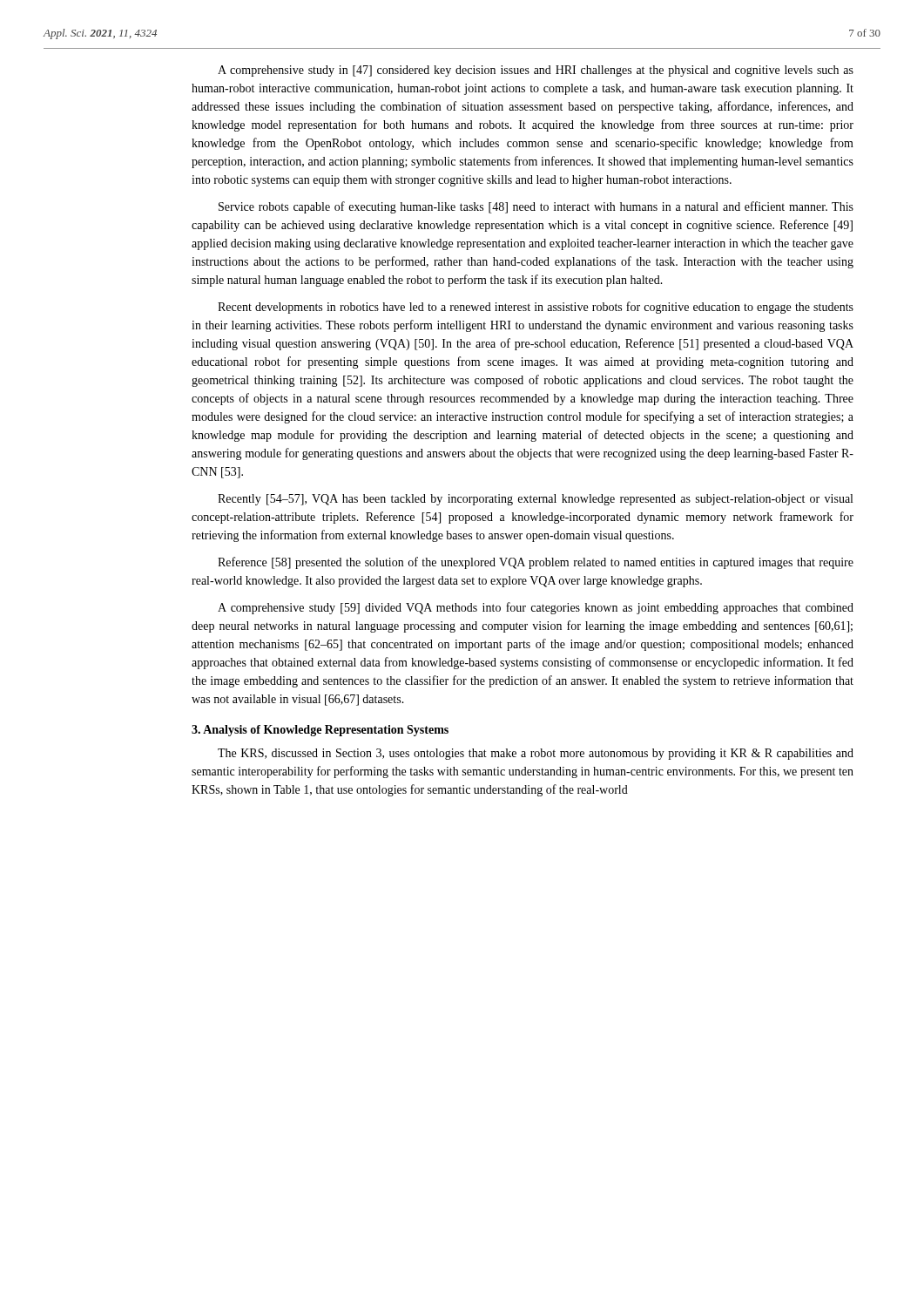Find the text block that reads "Recent developments in robotics"

[x=523, y=389]
